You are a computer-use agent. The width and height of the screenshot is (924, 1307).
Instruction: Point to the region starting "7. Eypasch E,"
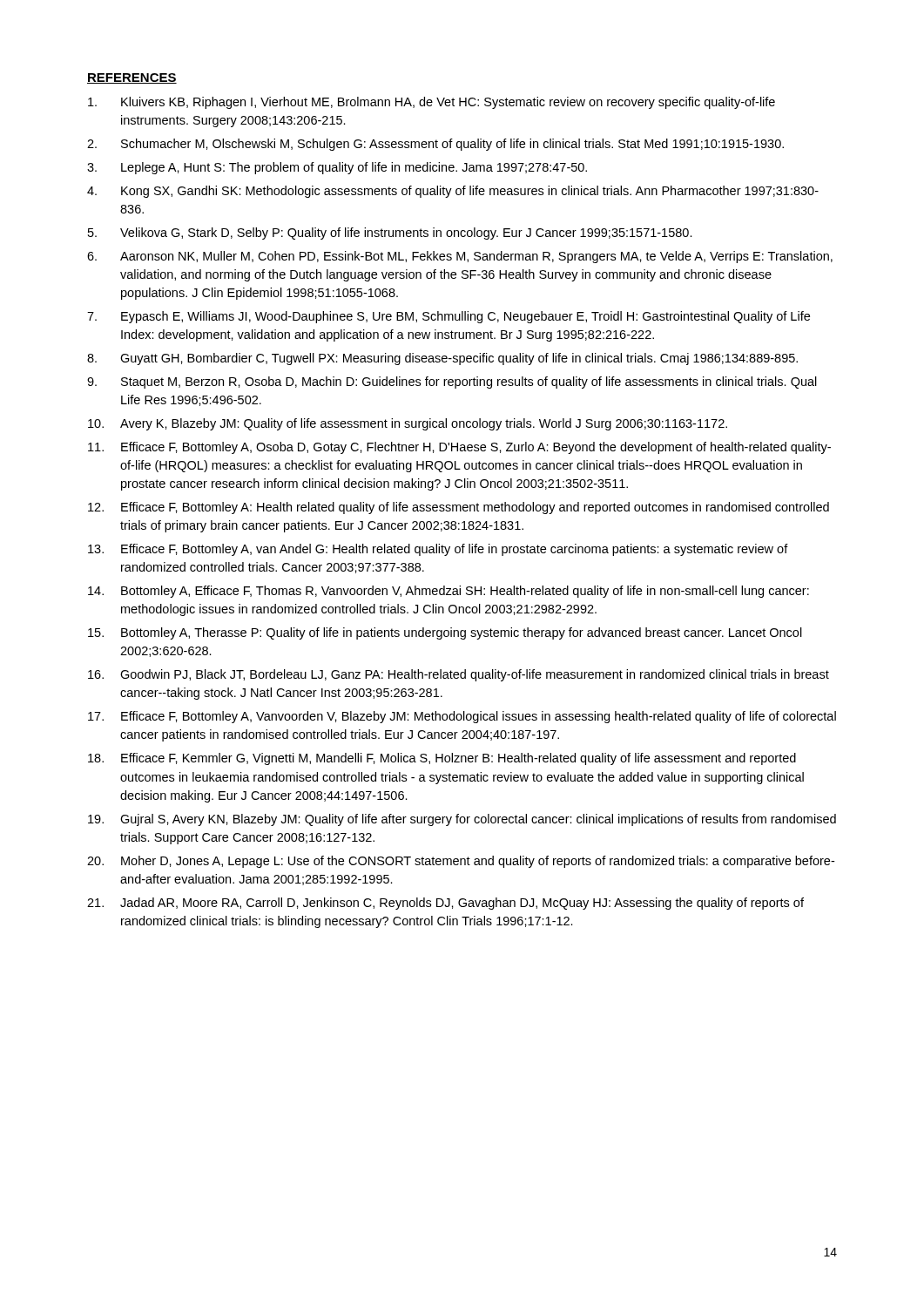(x=462, y=326)
